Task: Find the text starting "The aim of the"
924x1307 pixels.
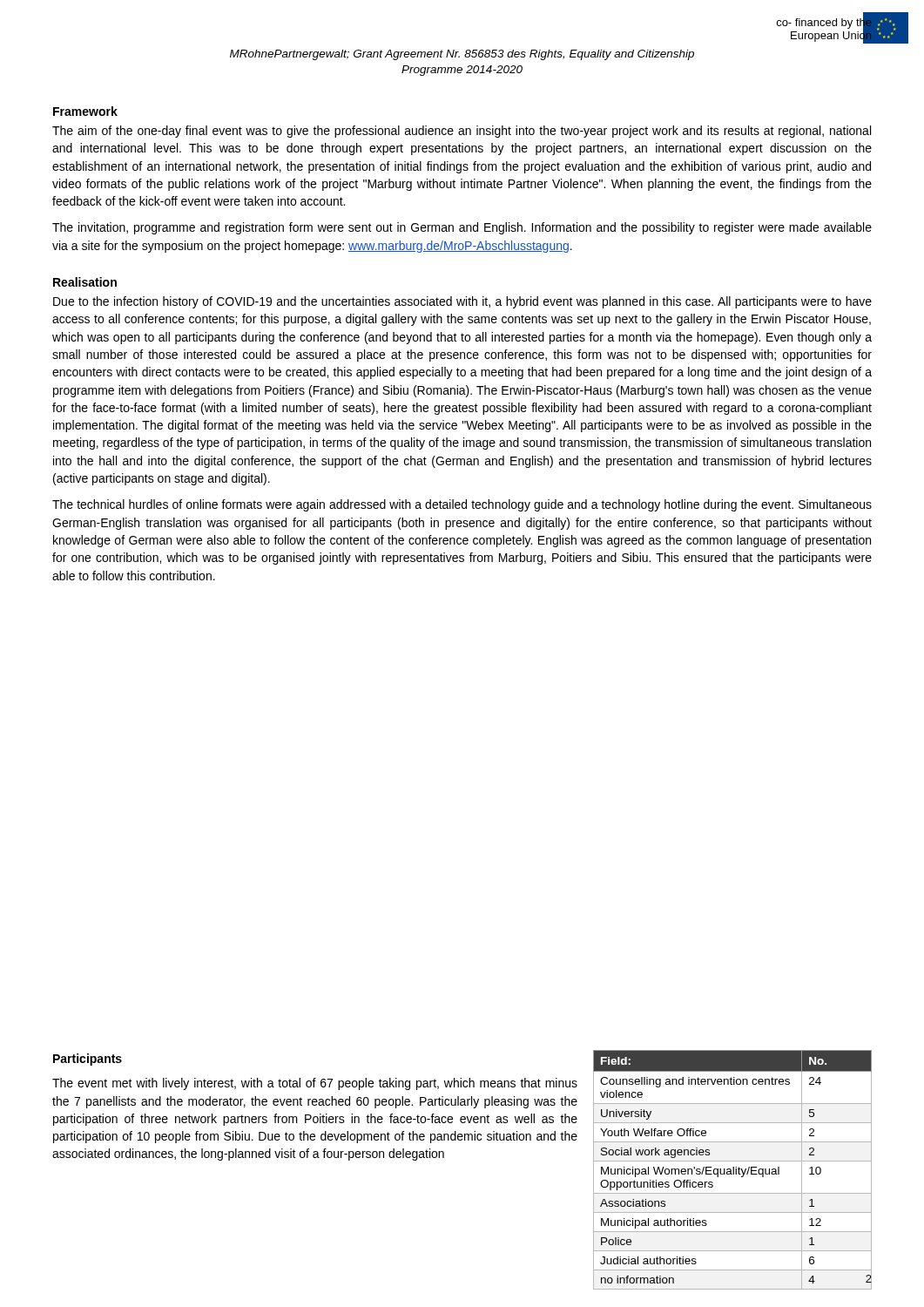Action: [462, 166]
